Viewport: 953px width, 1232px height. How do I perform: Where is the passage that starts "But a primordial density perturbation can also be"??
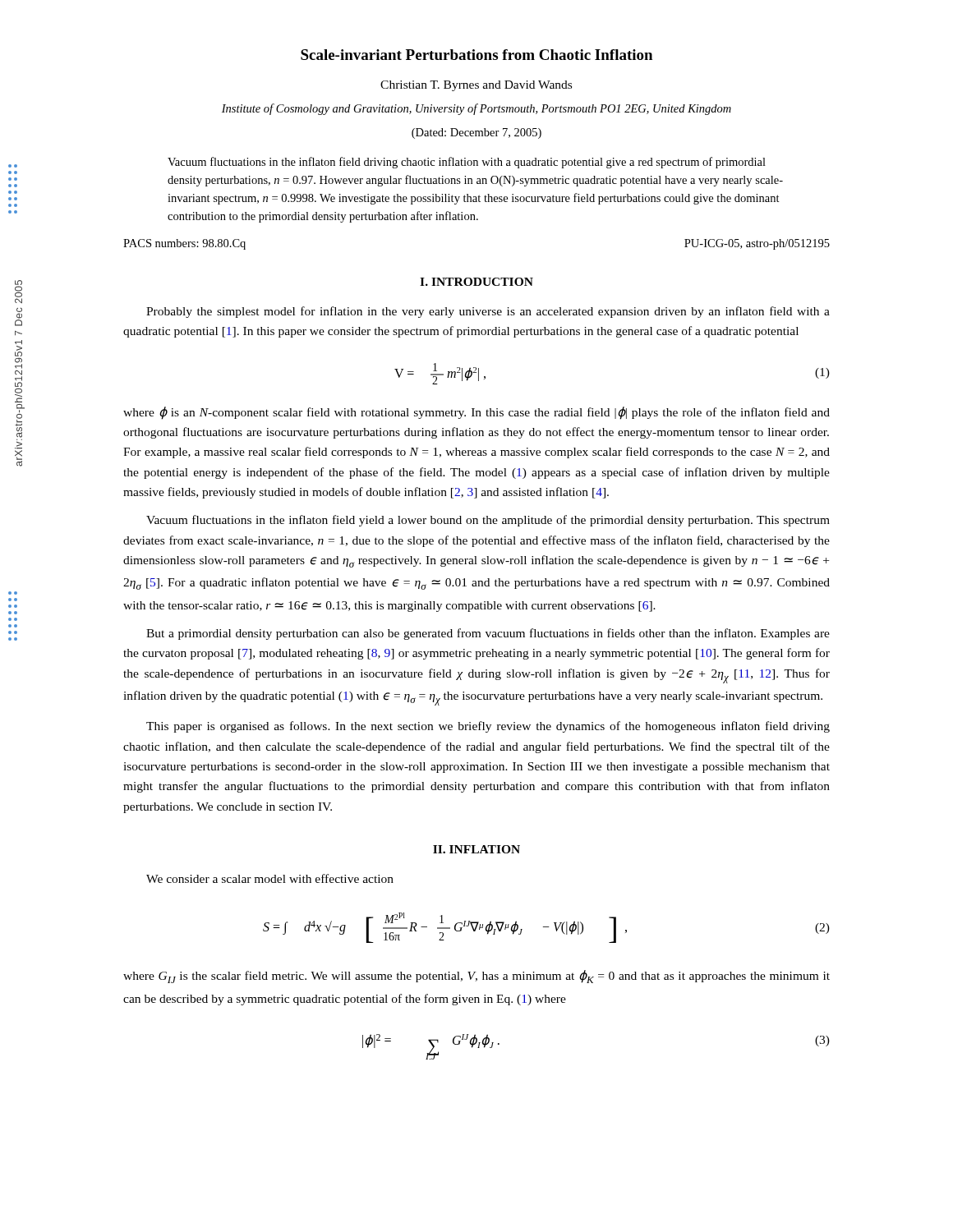(x=476, y=666)
